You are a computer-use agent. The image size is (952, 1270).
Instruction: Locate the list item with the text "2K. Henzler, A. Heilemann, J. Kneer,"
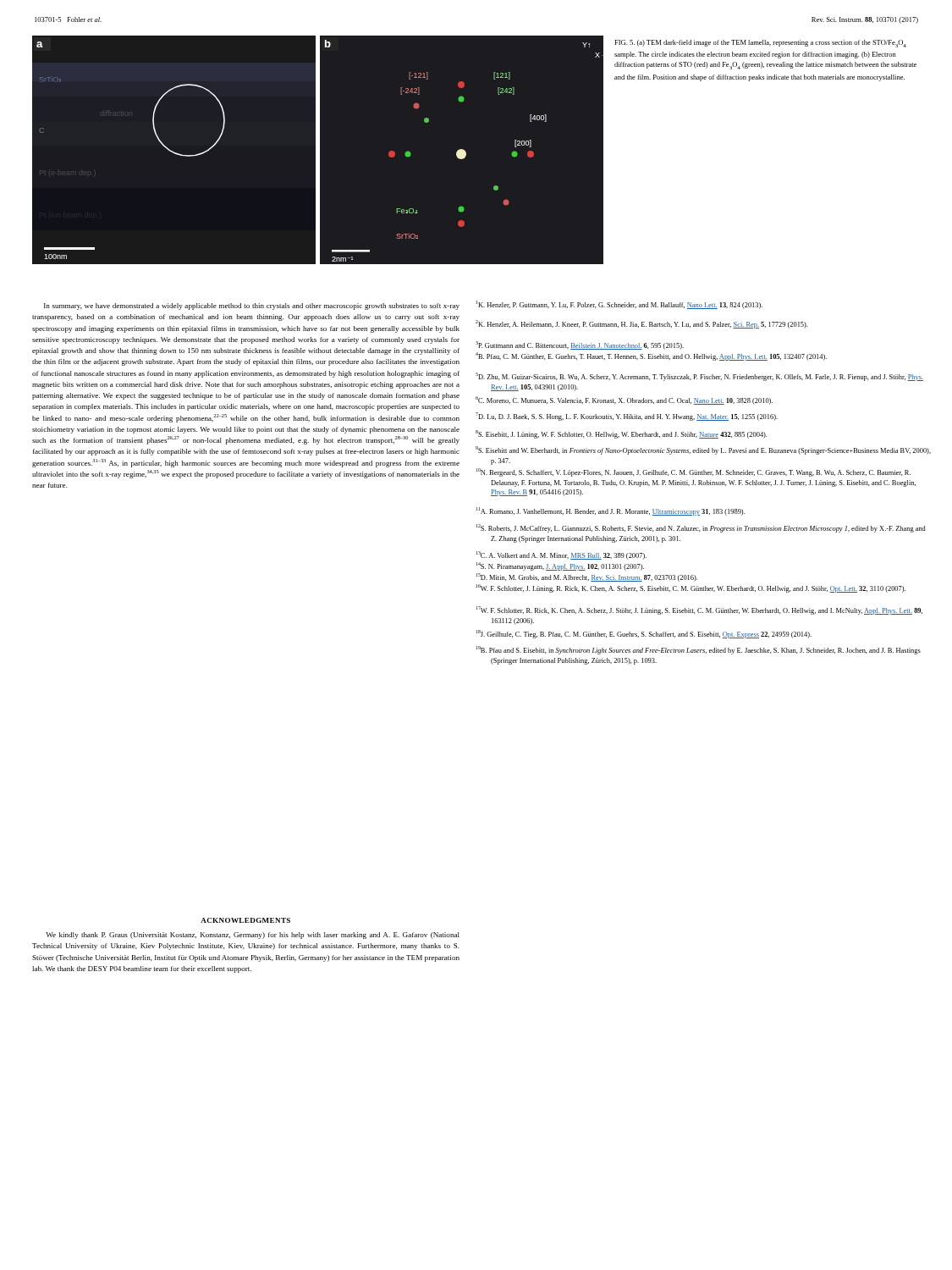(642, 324)
